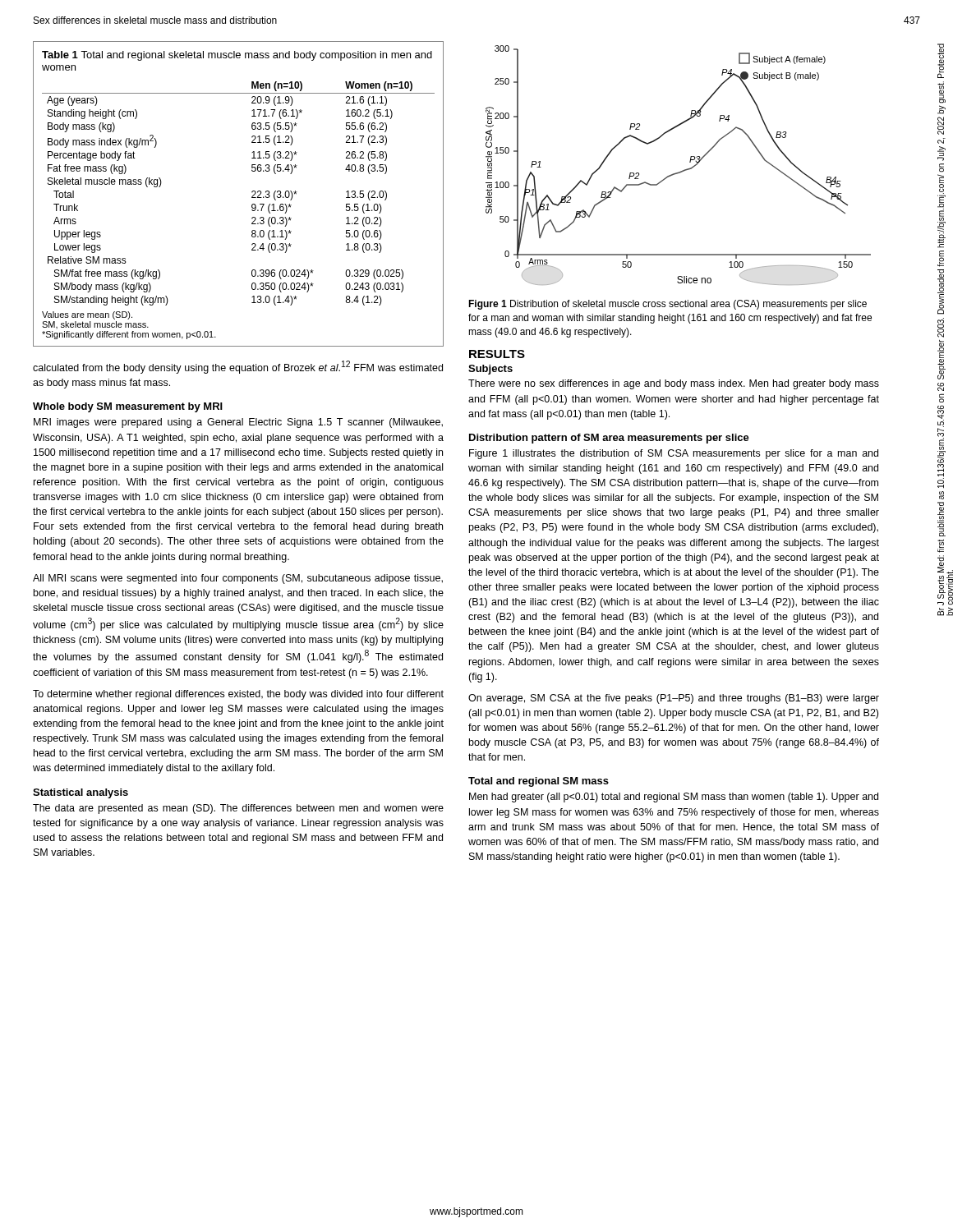Viewport: 953px width, 1232px height.
Task: Locate the region starting "Total and regional SM"
Action: 539,781
